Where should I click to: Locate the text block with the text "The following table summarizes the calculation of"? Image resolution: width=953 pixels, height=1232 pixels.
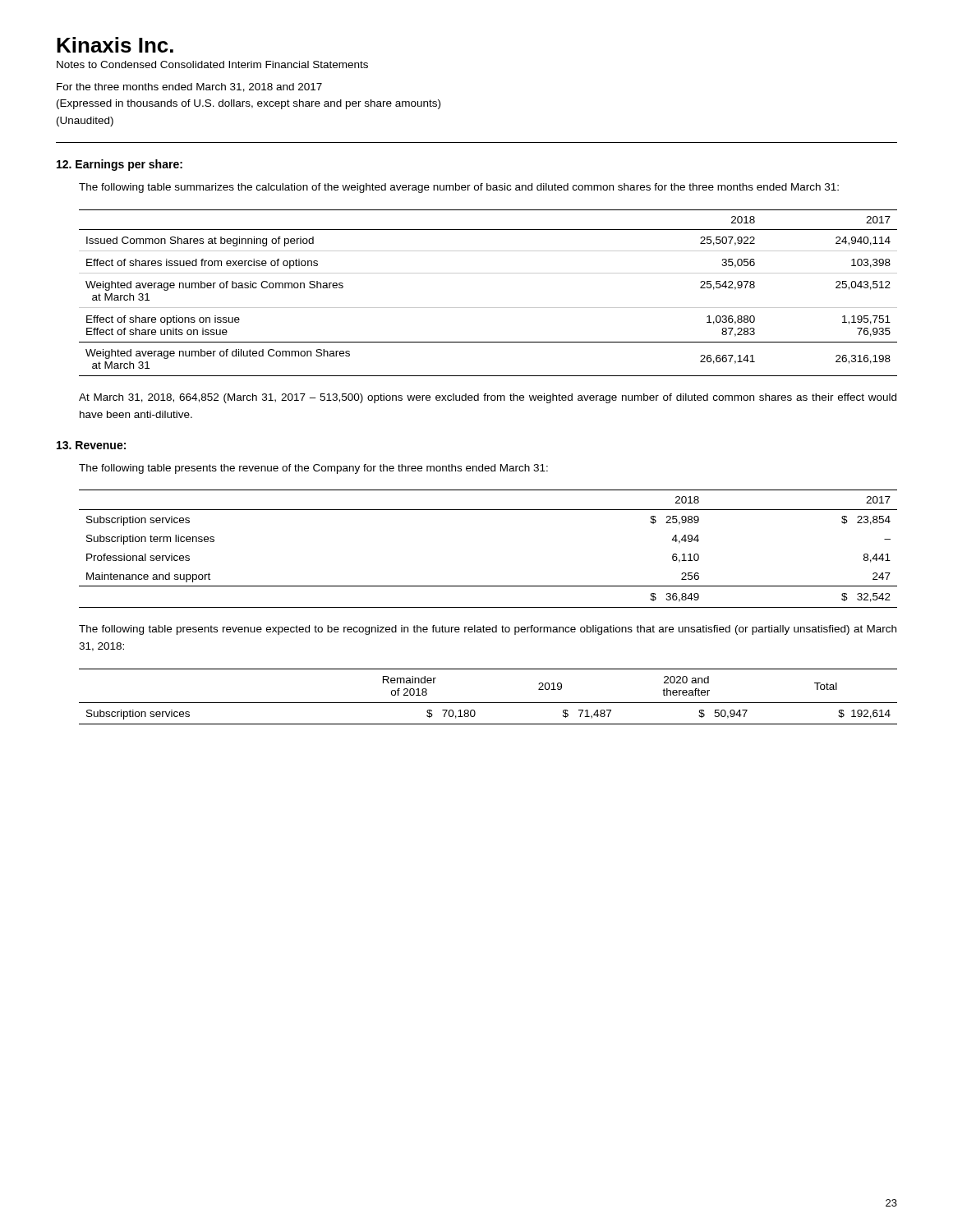(459, 187)
